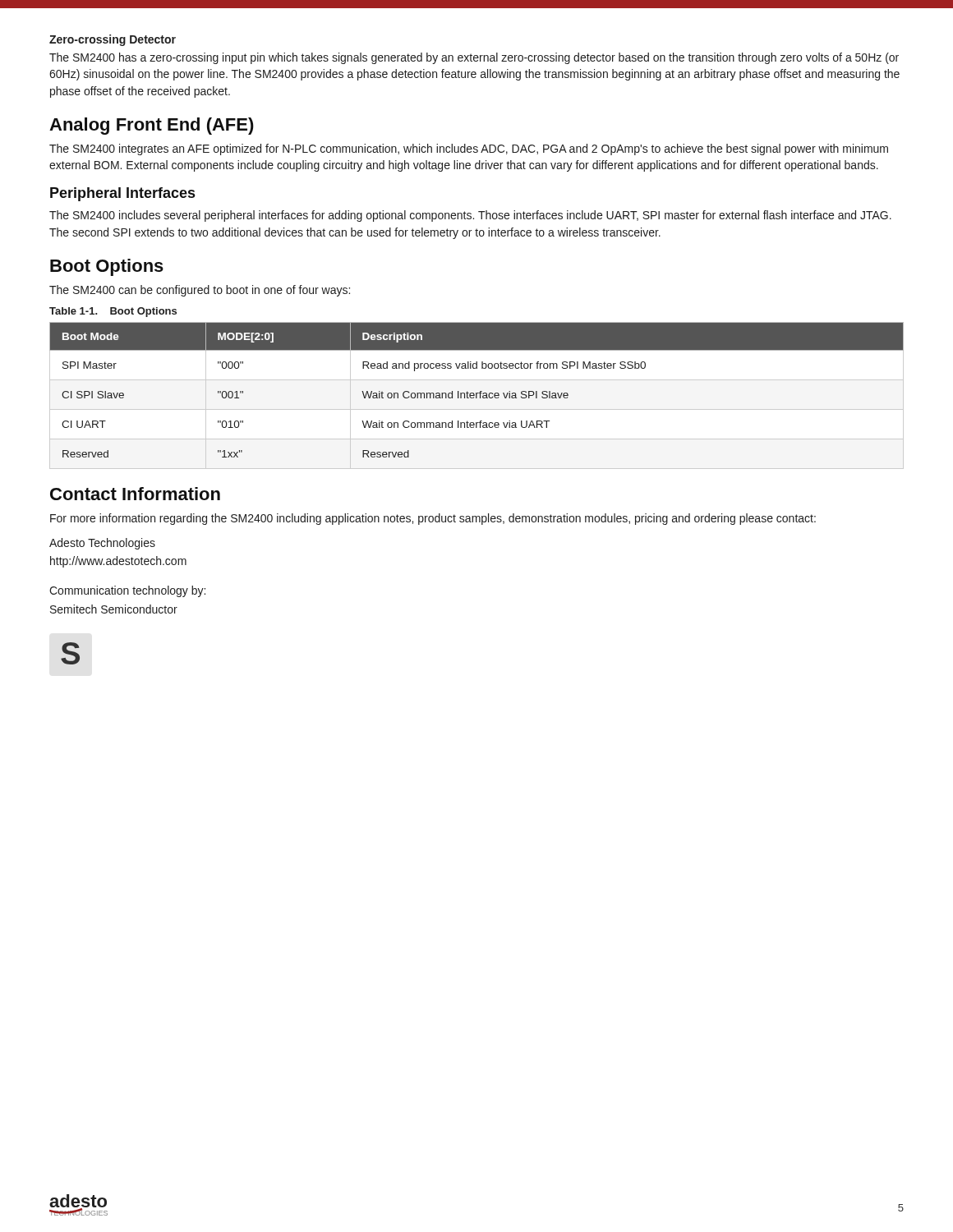
Task: Find the text block that says "The SM2400 includes several peripheral interfaces for adding"
Action: (476, 224)
